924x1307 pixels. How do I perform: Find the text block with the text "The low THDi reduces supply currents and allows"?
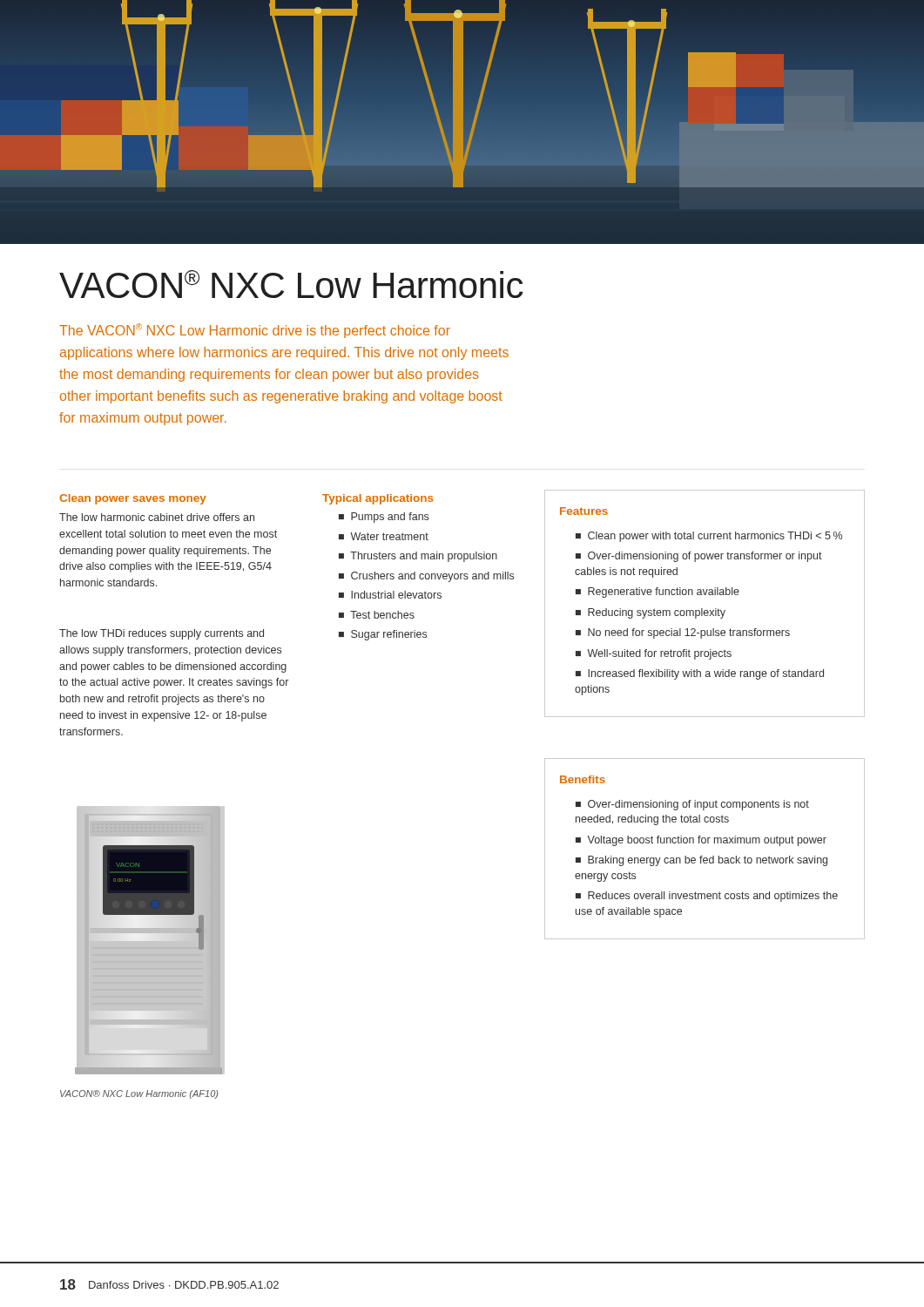pos(175,683)
